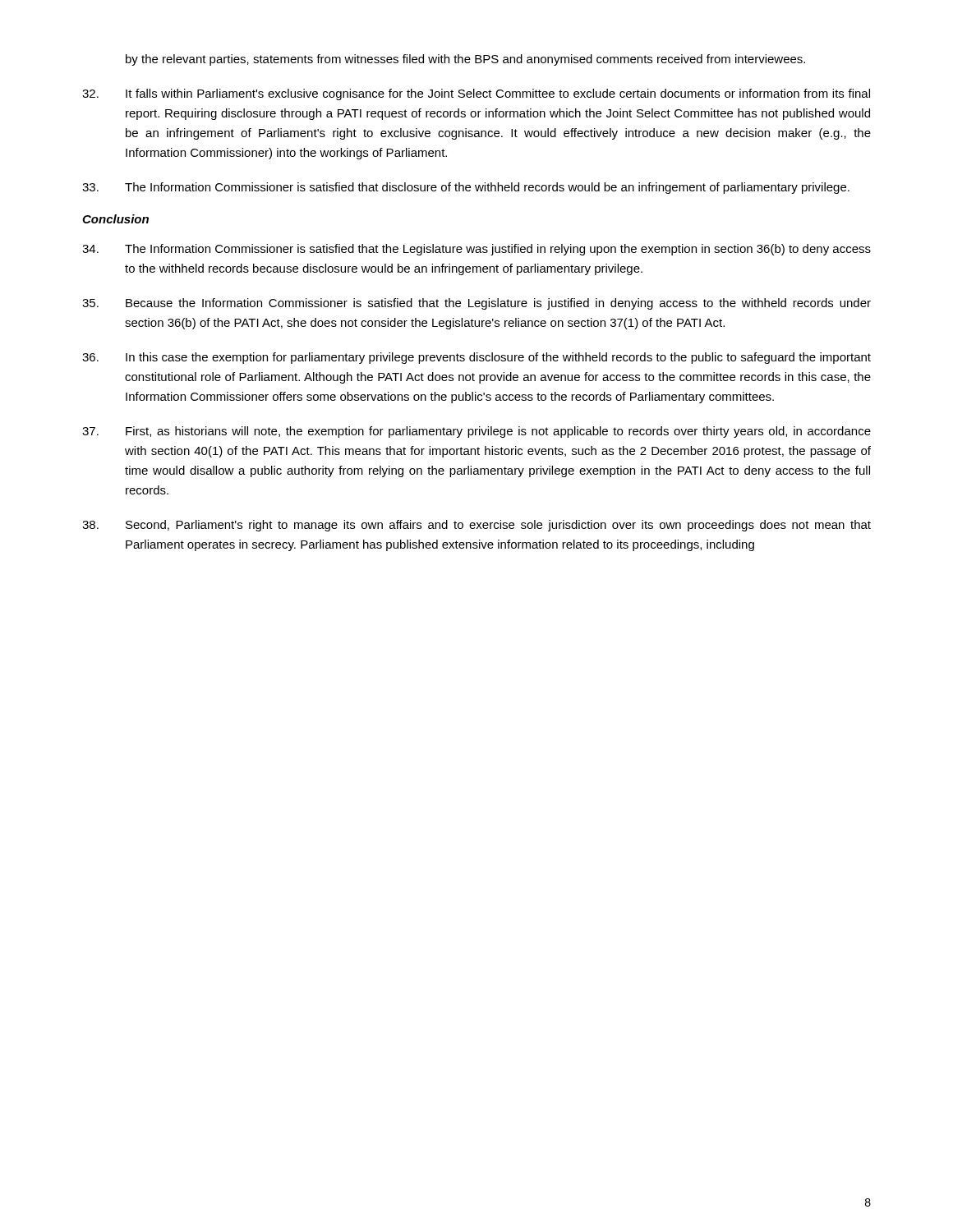This screenshot has height=1232, width=953.
Task: Locate the text starting "38. Second, Parliament's right"
Action: point(476,535)
